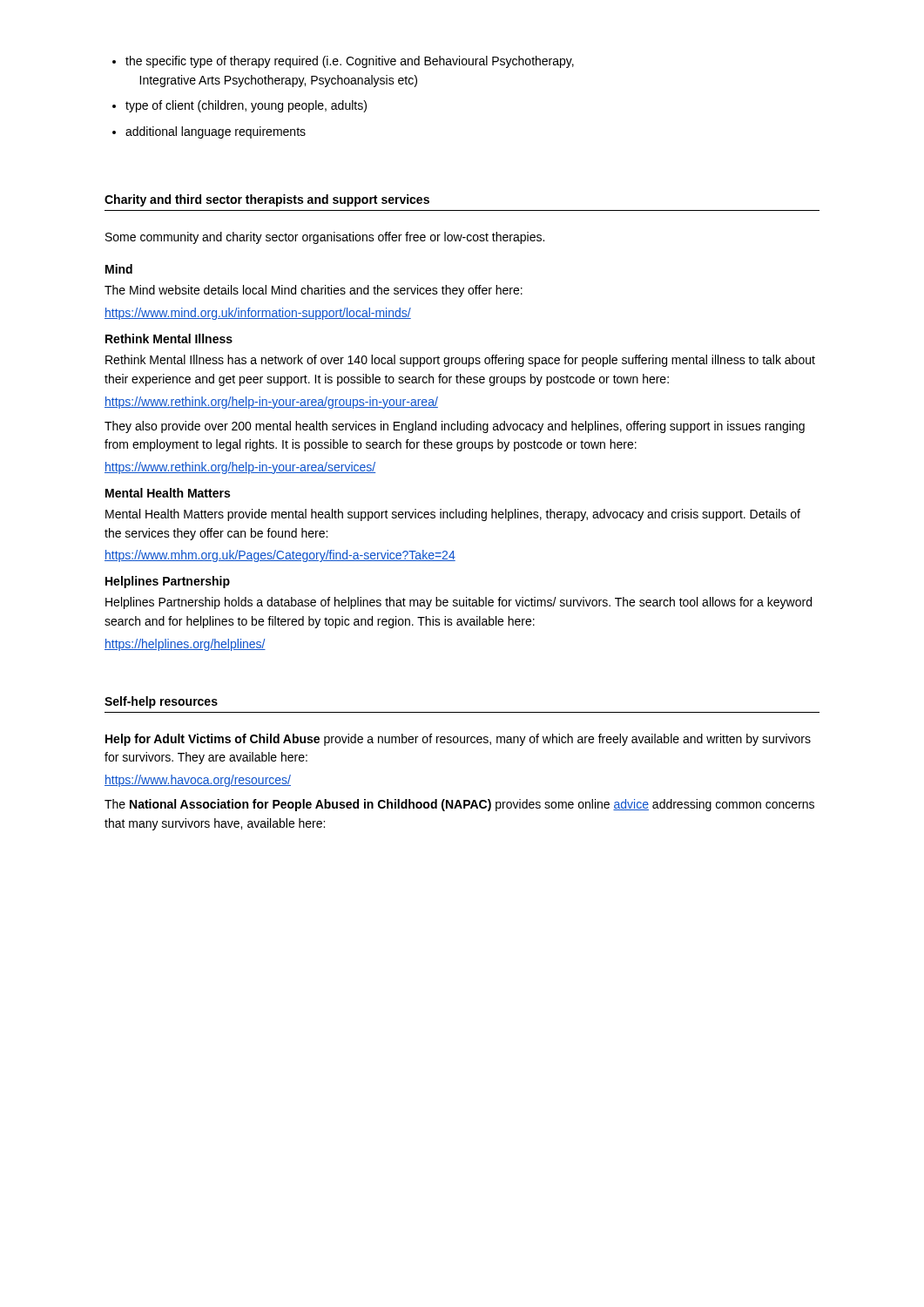924x1307 pixels.
Task: Click the passage that begins "Rethink Mental Illness has a network of"
Action: coord(460,369)
